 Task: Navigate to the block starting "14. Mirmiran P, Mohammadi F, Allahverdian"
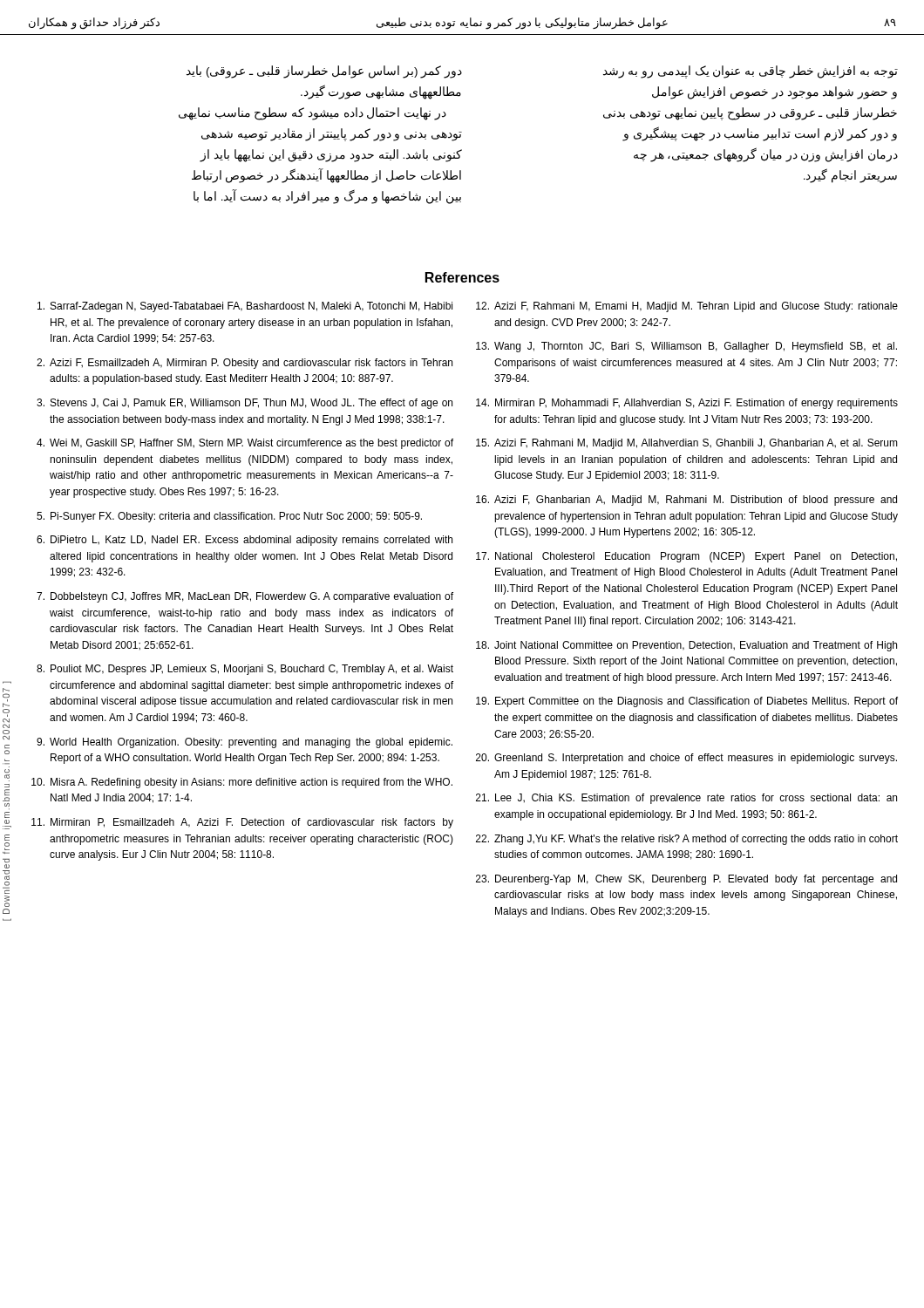(684, 411)
